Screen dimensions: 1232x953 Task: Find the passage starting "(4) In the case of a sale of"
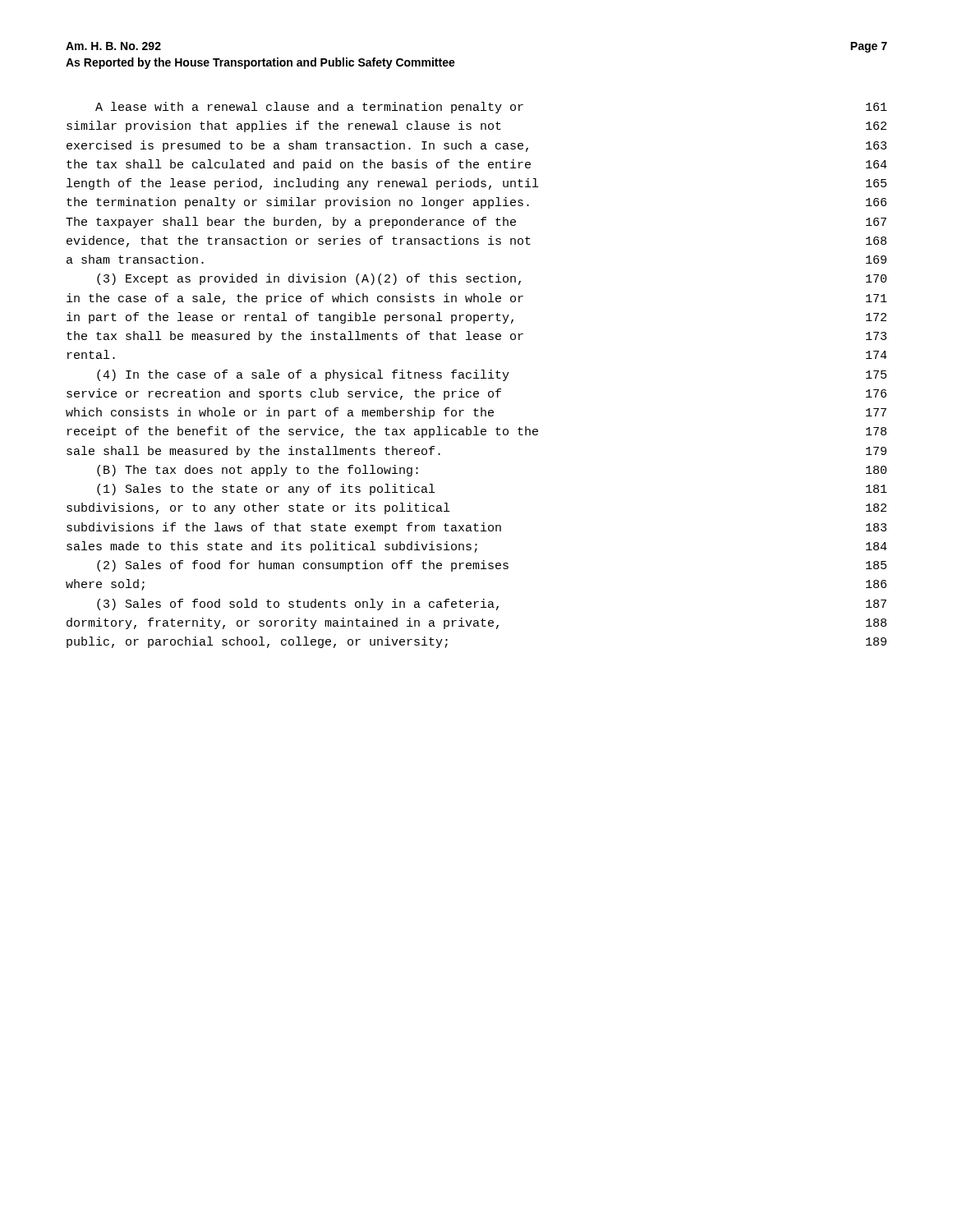pyautogui.click(x=476, y=414)
